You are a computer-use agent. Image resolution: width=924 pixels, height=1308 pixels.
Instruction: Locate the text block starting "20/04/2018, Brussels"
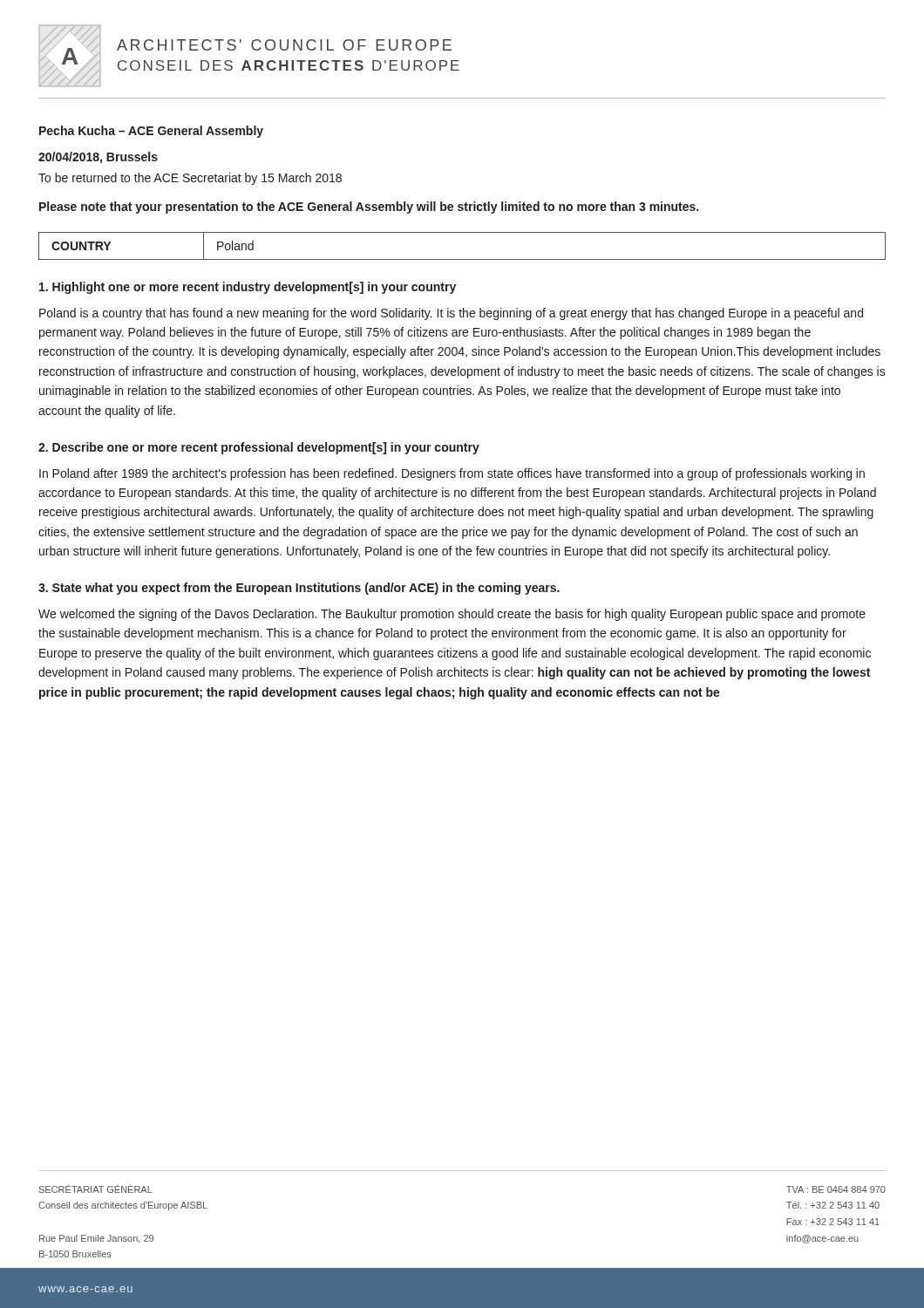coord(98,157)
